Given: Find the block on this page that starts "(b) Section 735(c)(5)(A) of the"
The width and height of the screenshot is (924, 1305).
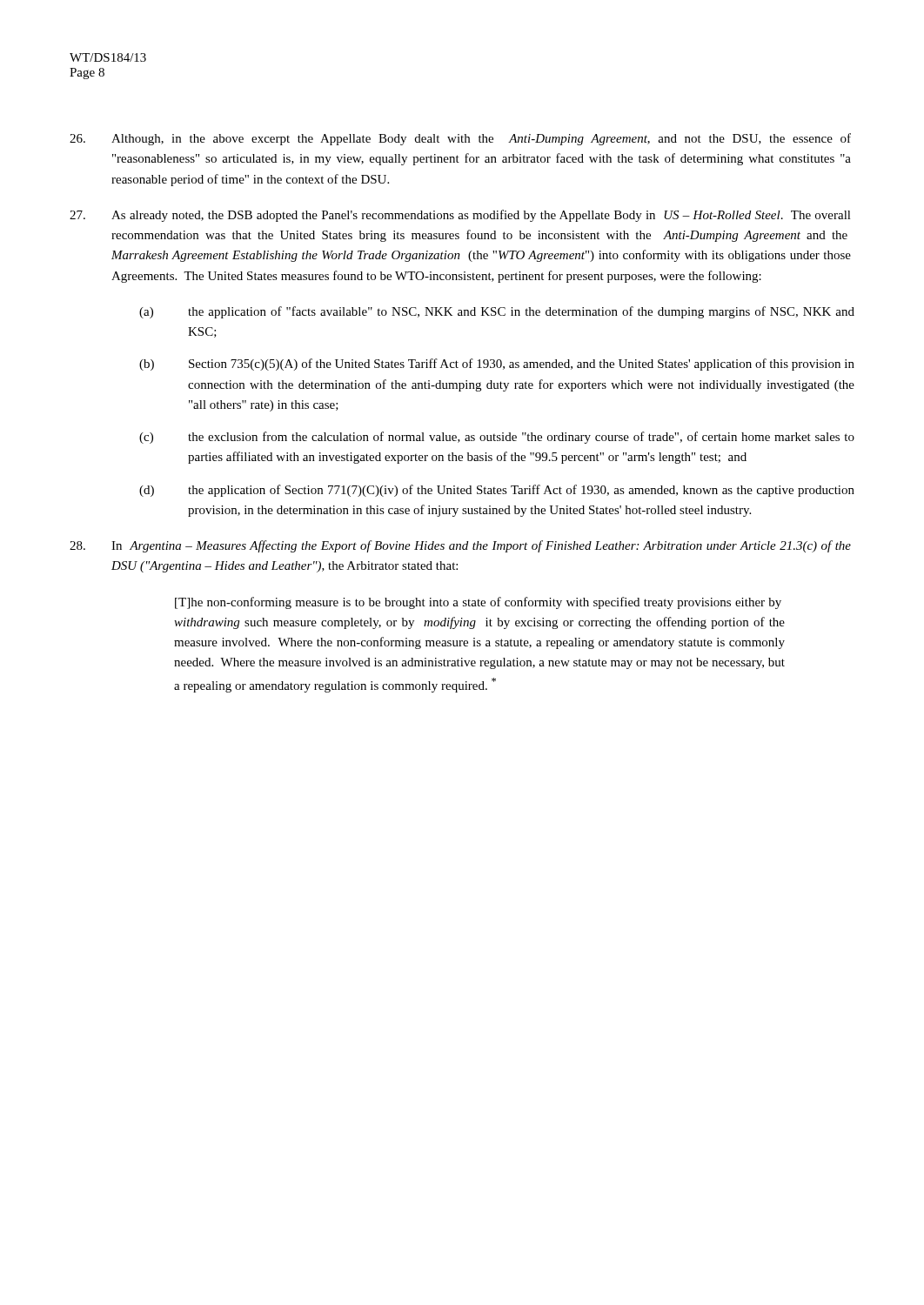Looking at the screenshot, I should pos(497,385).
